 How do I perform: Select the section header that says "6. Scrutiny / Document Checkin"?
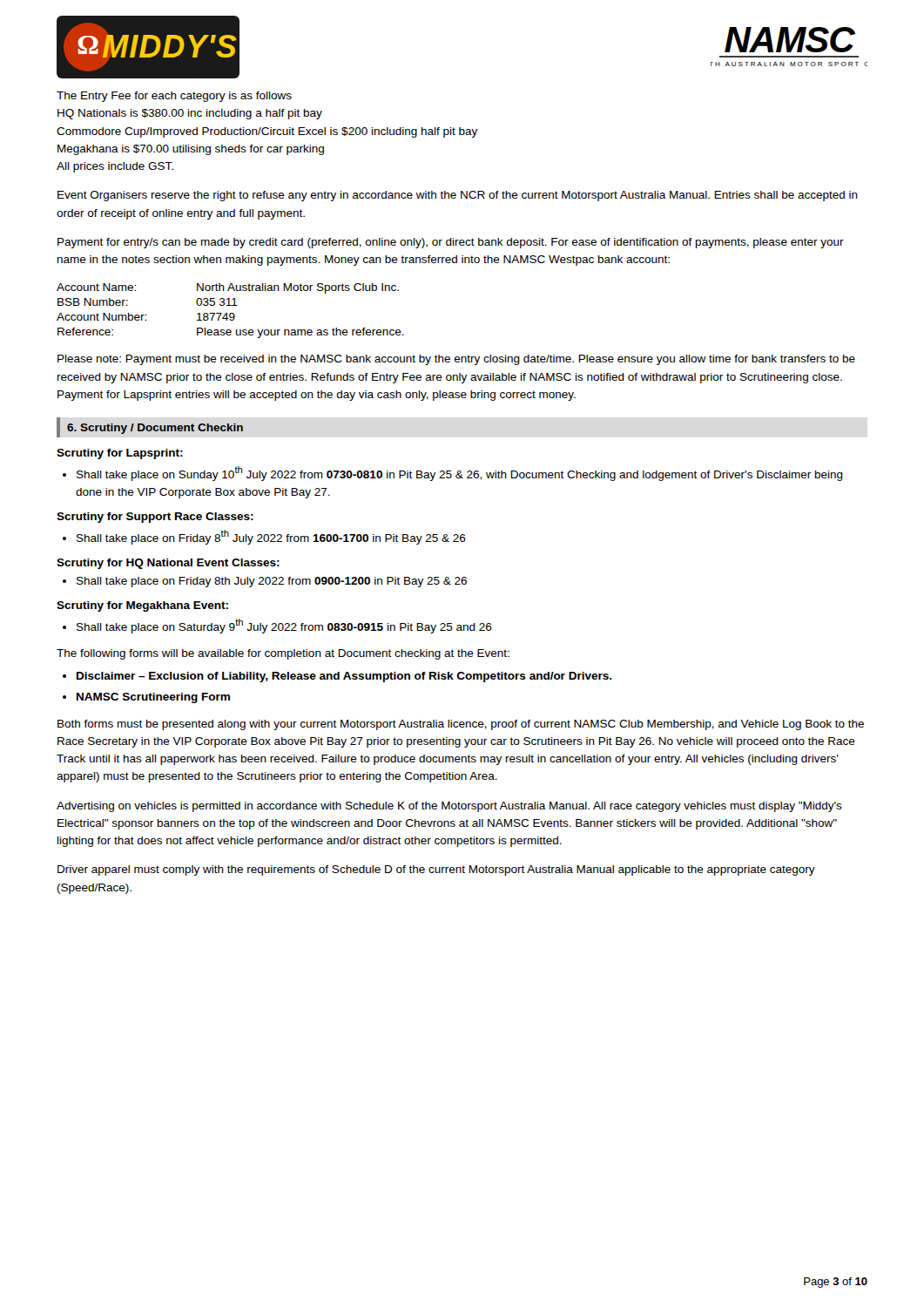pos(155,427)
